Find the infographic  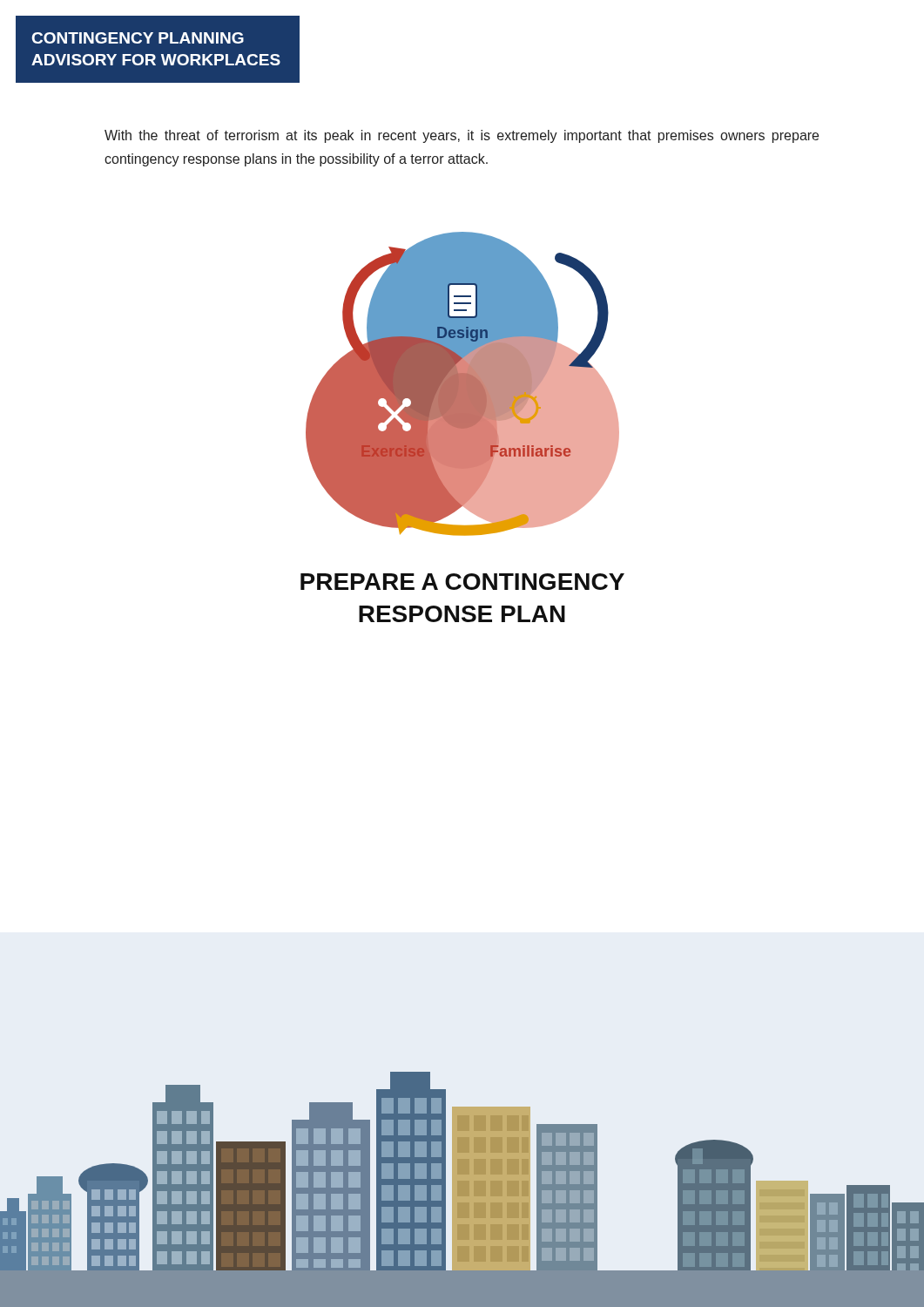[x=462, y=373]
